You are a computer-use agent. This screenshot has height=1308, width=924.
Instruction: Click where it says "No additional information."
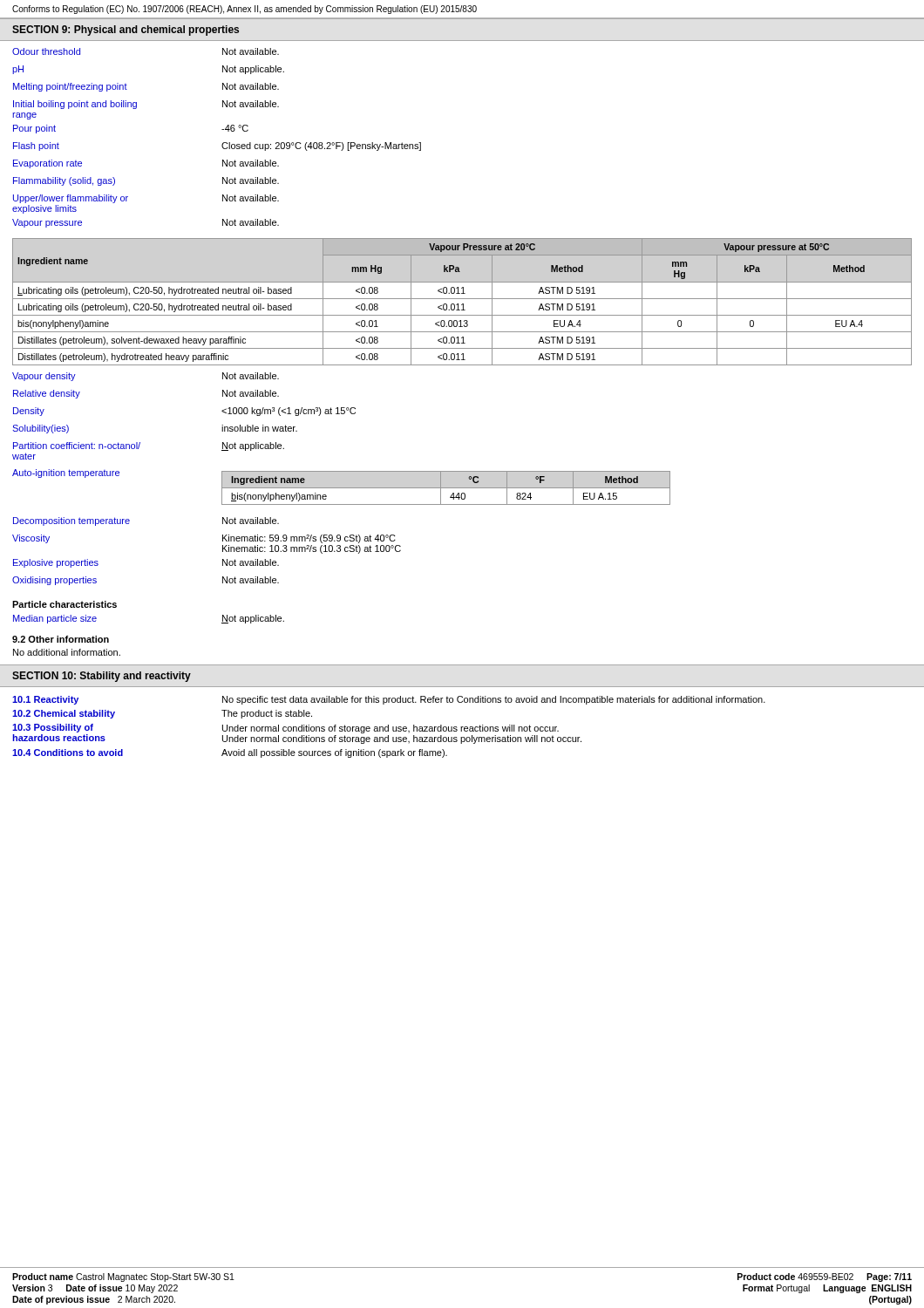pos(67,652)
